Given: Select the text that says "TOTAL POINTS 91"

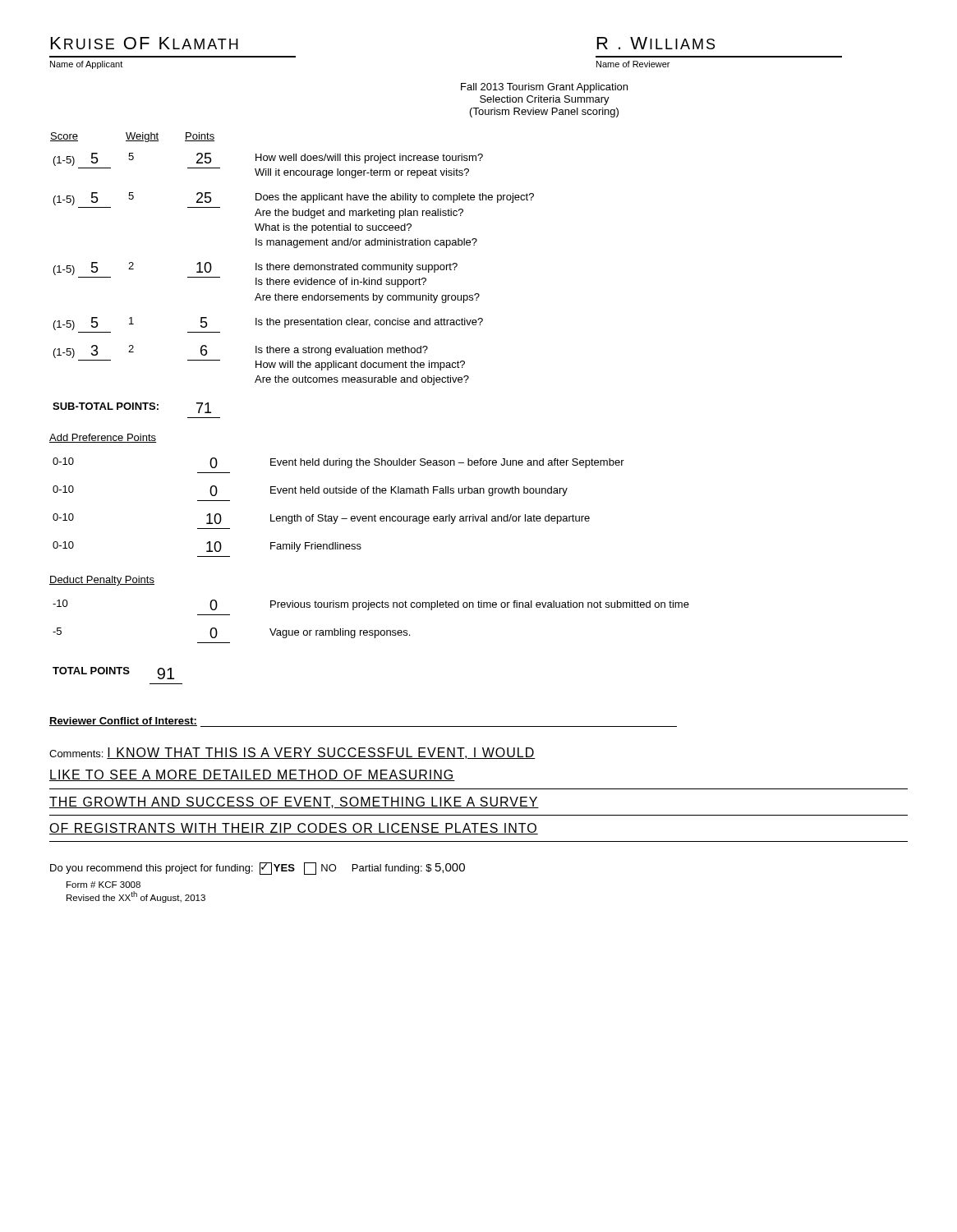Looking at the screenshot, I should click(134, 675).
